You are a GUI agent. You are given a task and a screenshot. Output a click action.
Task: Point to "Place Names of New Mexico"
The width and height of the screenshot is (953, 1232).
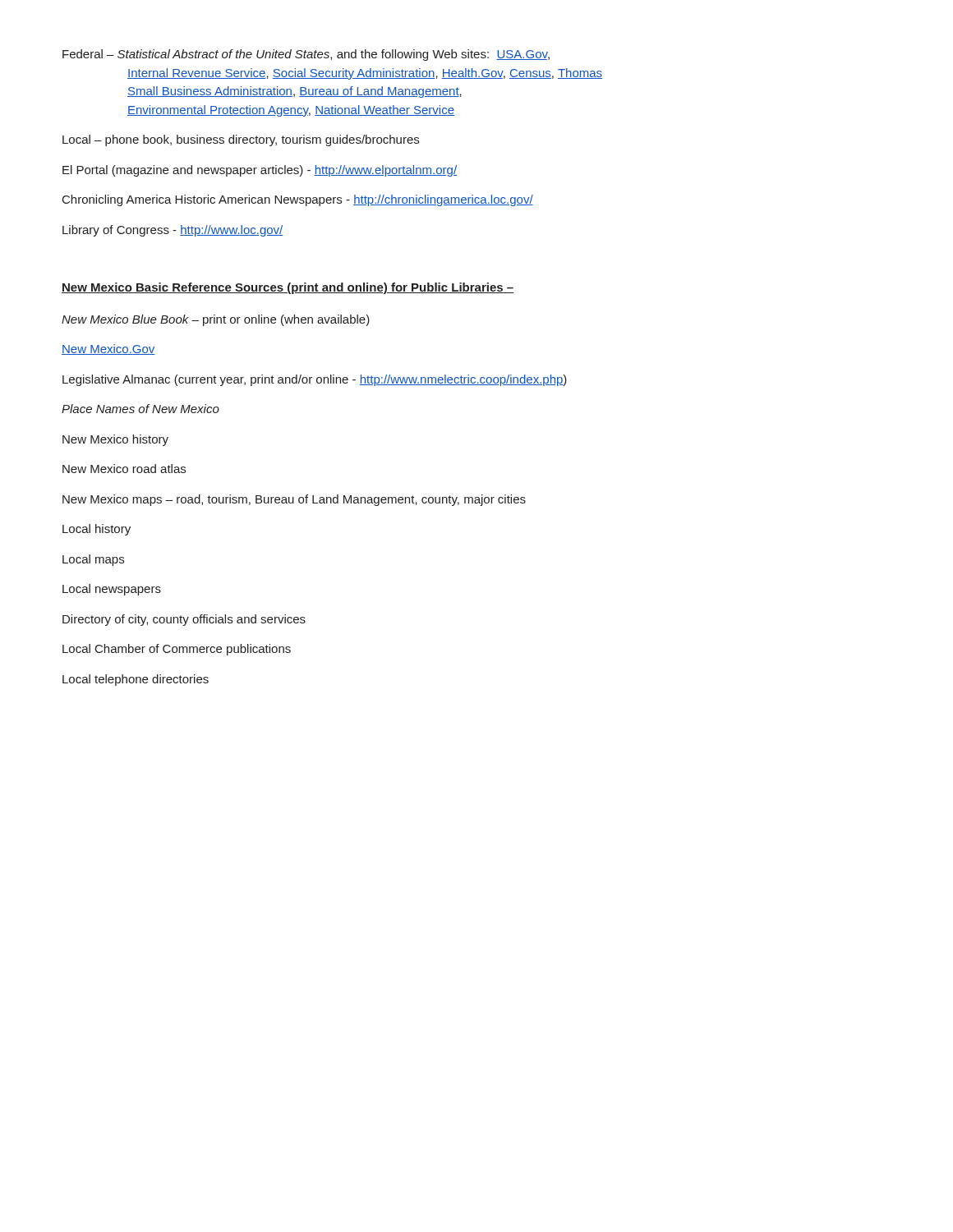click(140, 409)
